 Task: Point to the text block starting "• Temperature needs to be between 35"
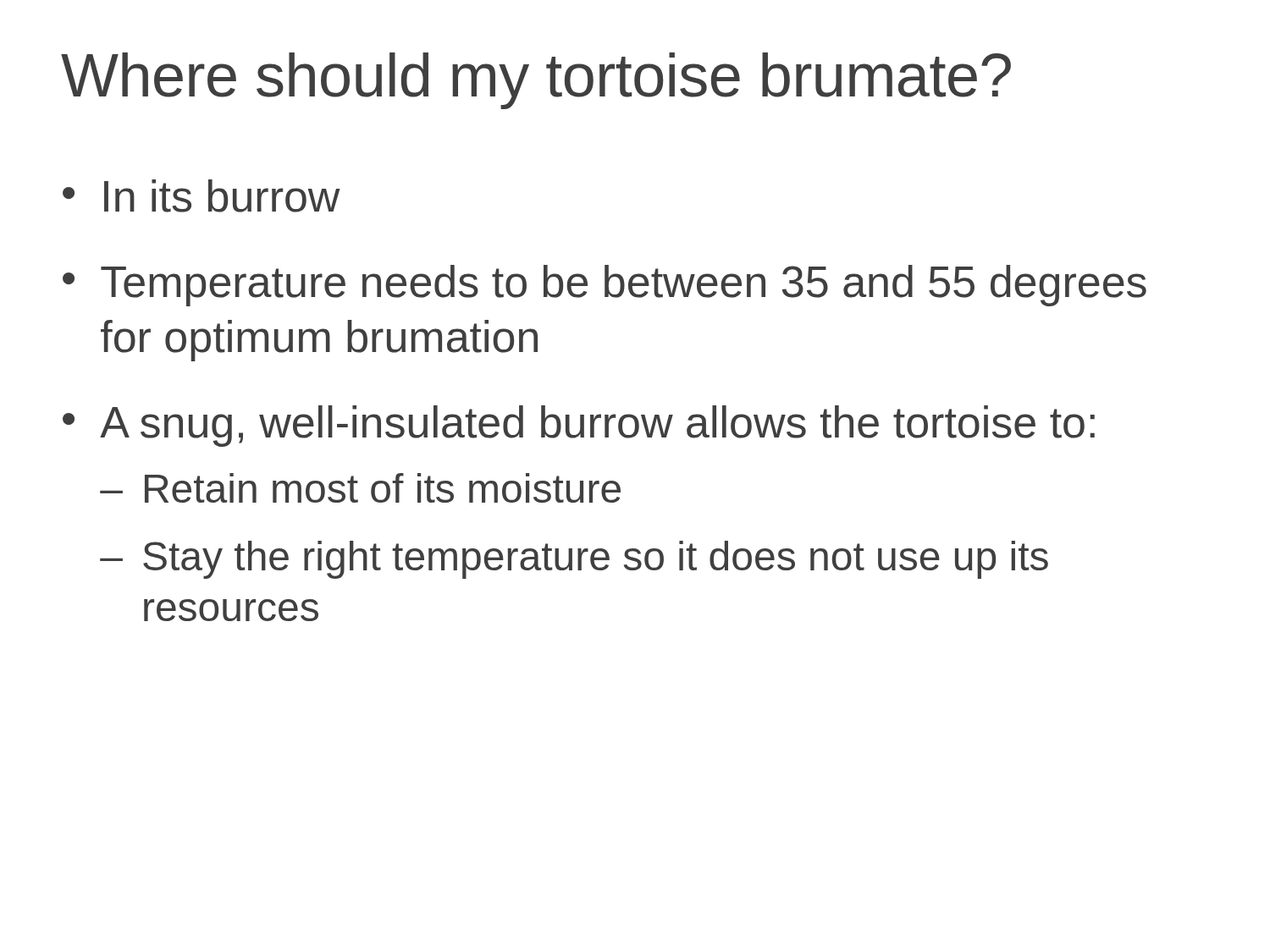click(635, 310)
